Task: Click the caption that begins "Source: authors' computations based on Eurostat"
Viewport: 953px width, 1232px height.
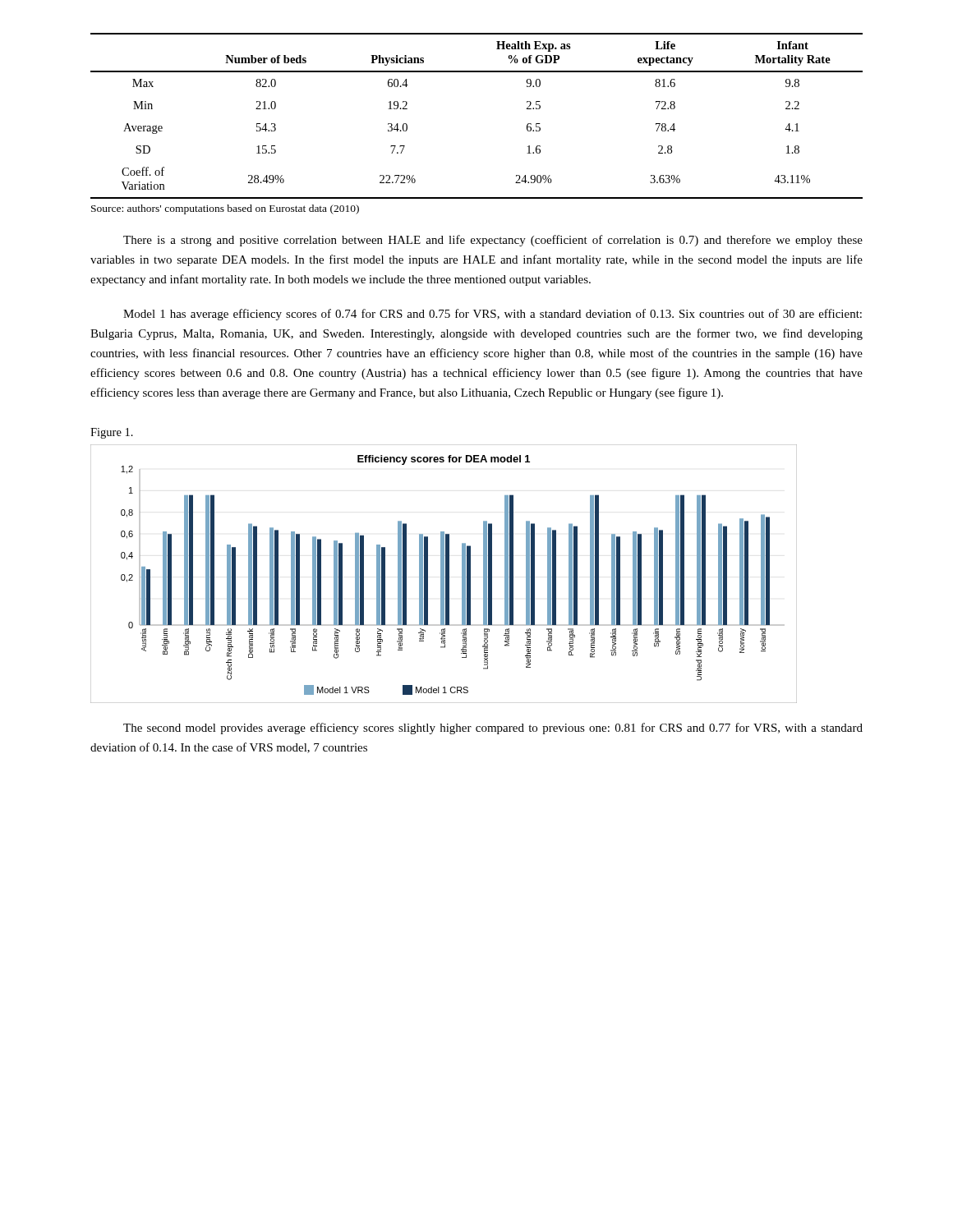Action: click(225, 208)
